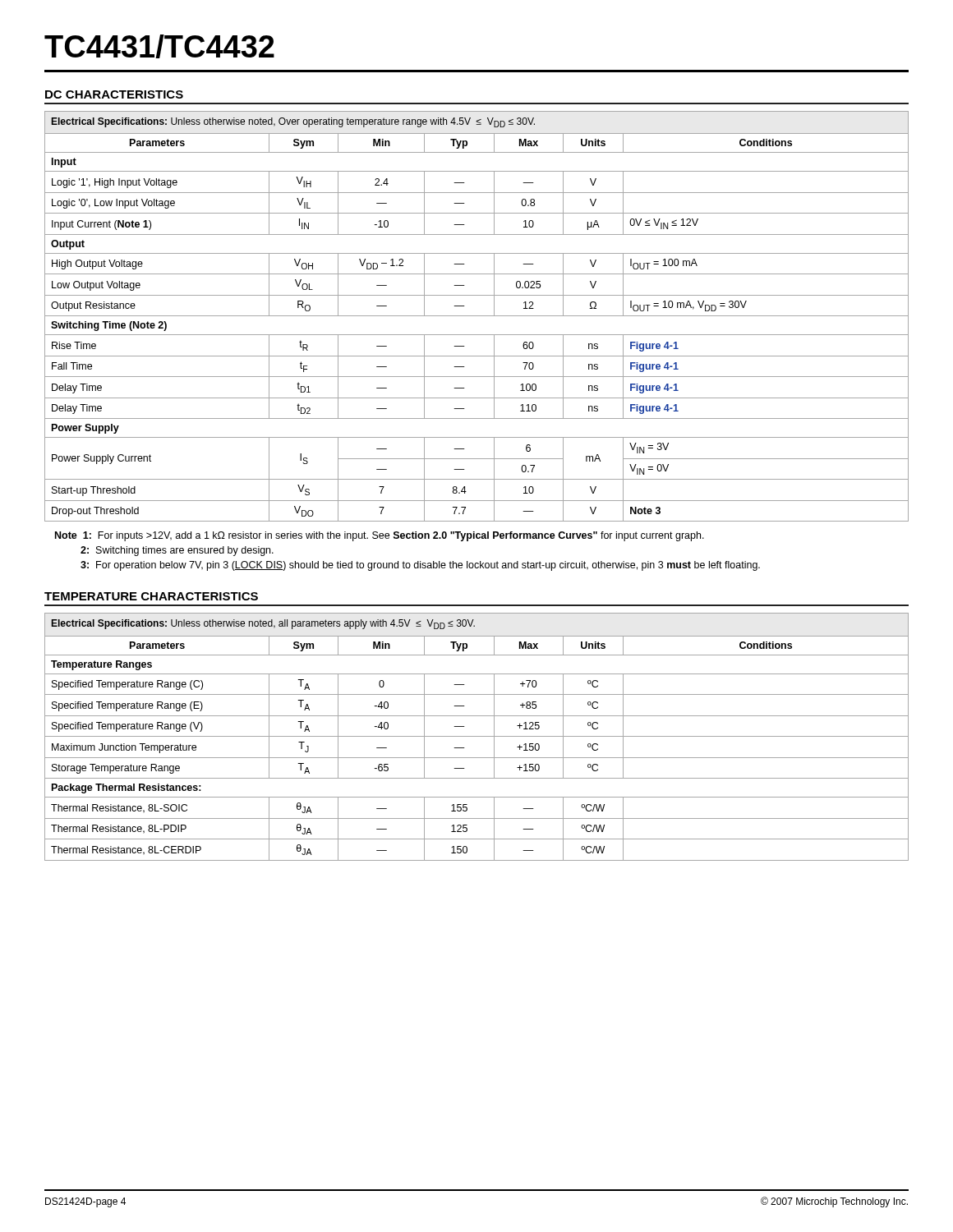Click on the table containing "Thermal Resistance, 8L-CERDIP"
This screenshot has height=1232, width=953.
pos(476,737)
